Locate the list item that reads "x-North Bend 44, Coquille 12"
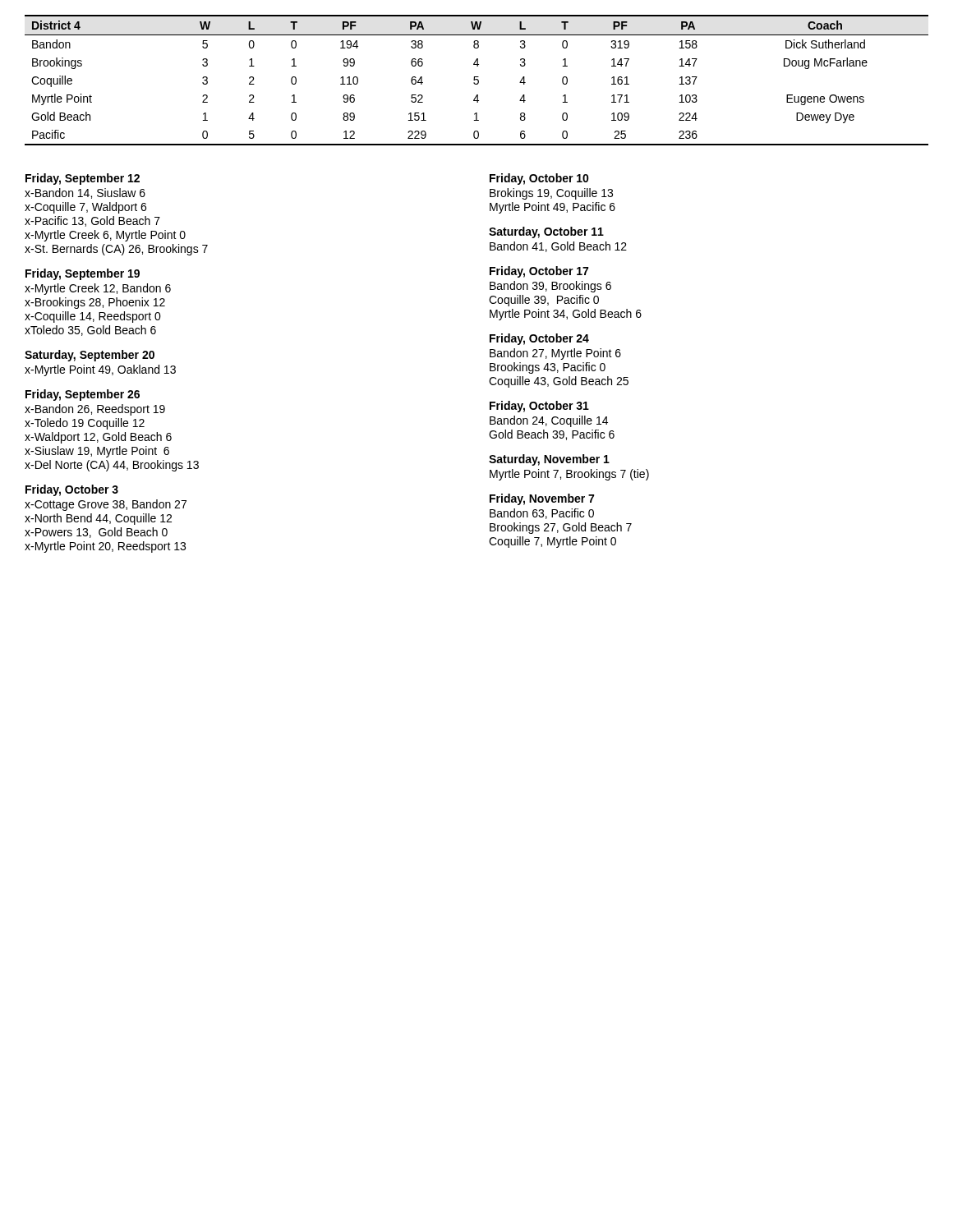Viewport: 953px width, 1232px height. coord(98,518)
